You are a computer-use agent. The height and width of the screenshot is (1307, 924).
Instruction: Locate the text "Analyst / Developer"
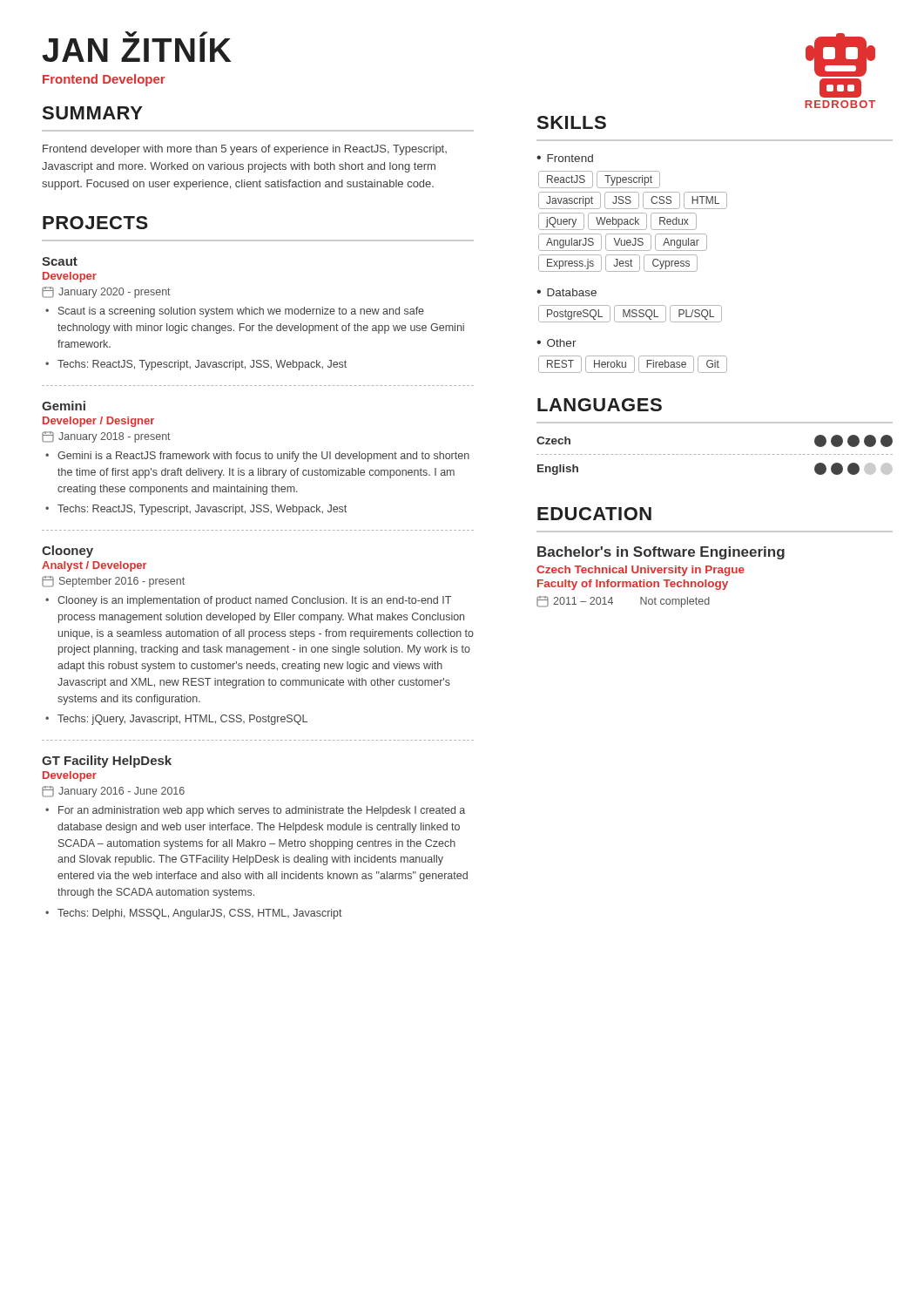tap(94, 566)
